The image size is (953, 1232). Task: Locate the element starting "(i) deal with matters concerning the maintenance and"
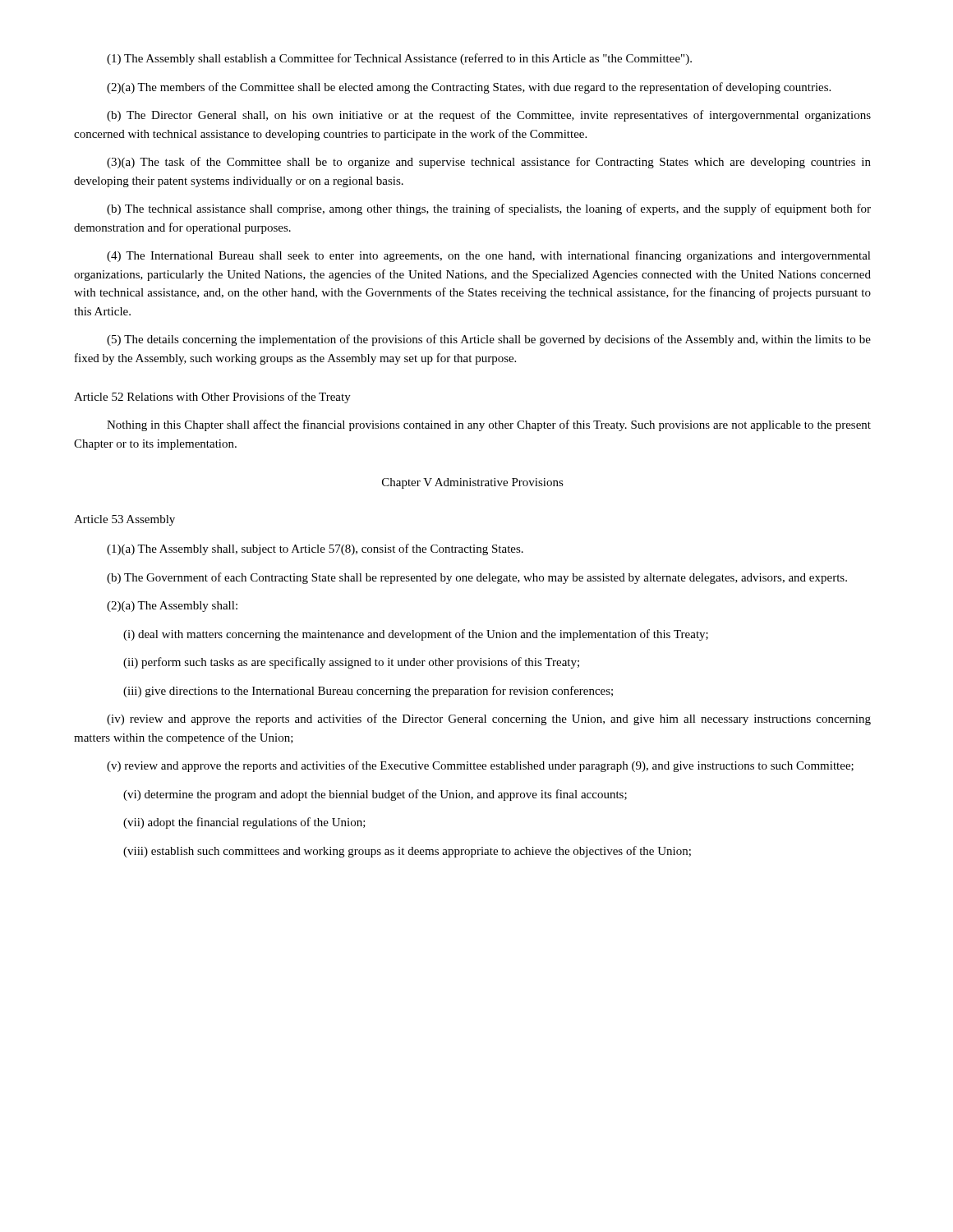coord(416,634)
